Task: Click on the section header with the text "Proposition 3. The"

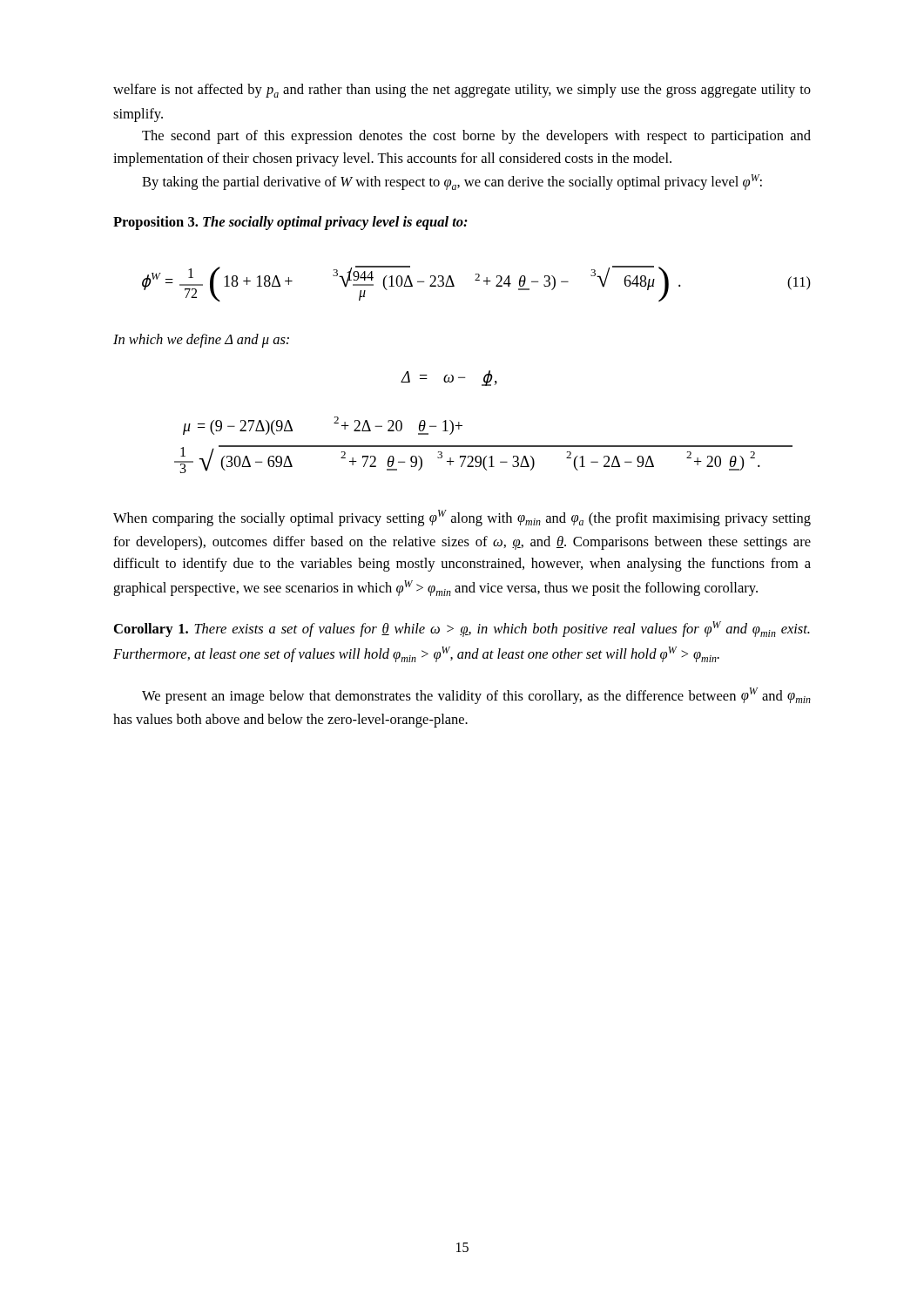Action: tap(291, 221)
